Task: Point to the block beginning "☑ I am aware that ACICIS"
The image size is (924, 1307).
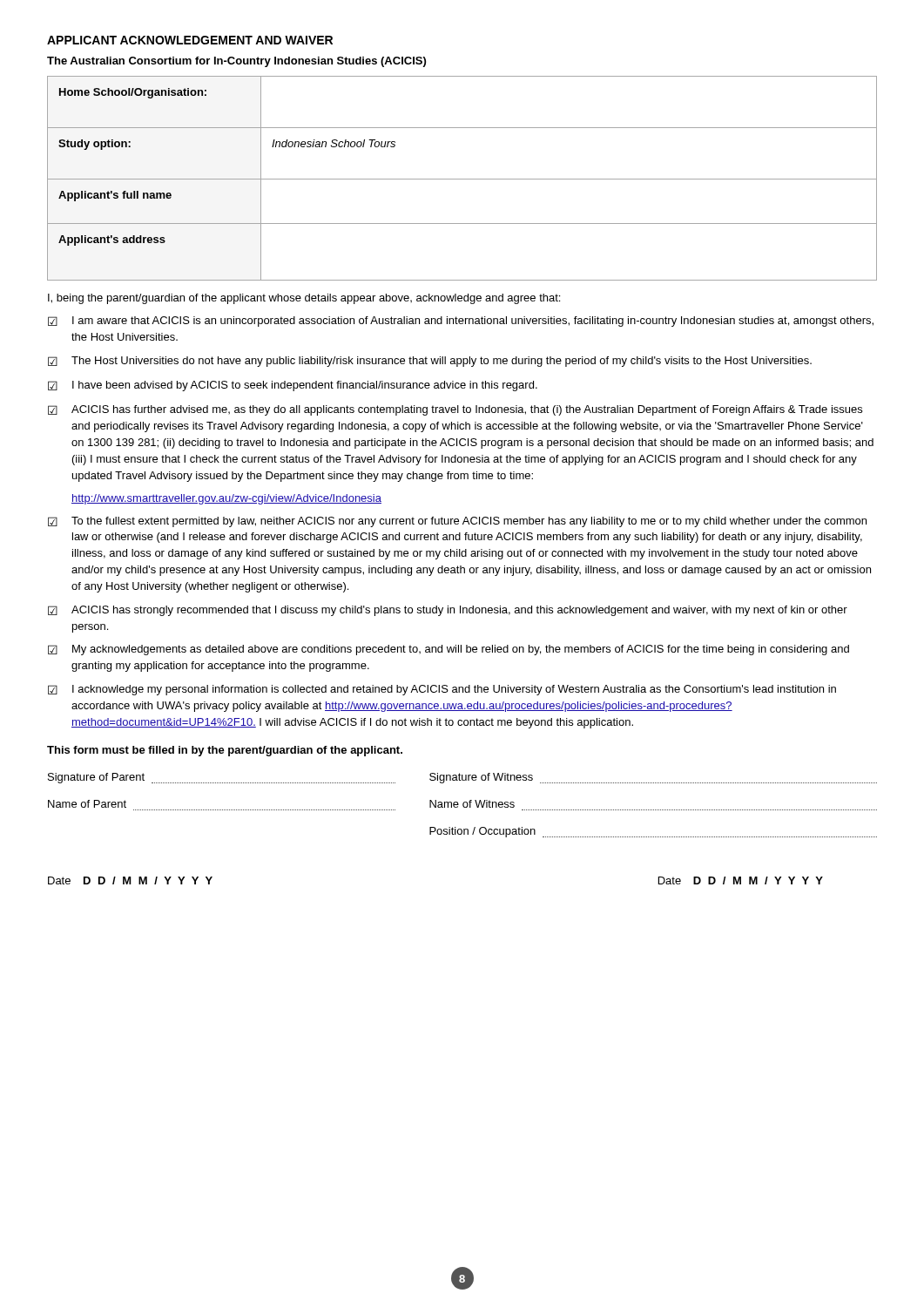Action: click(462, 329)
